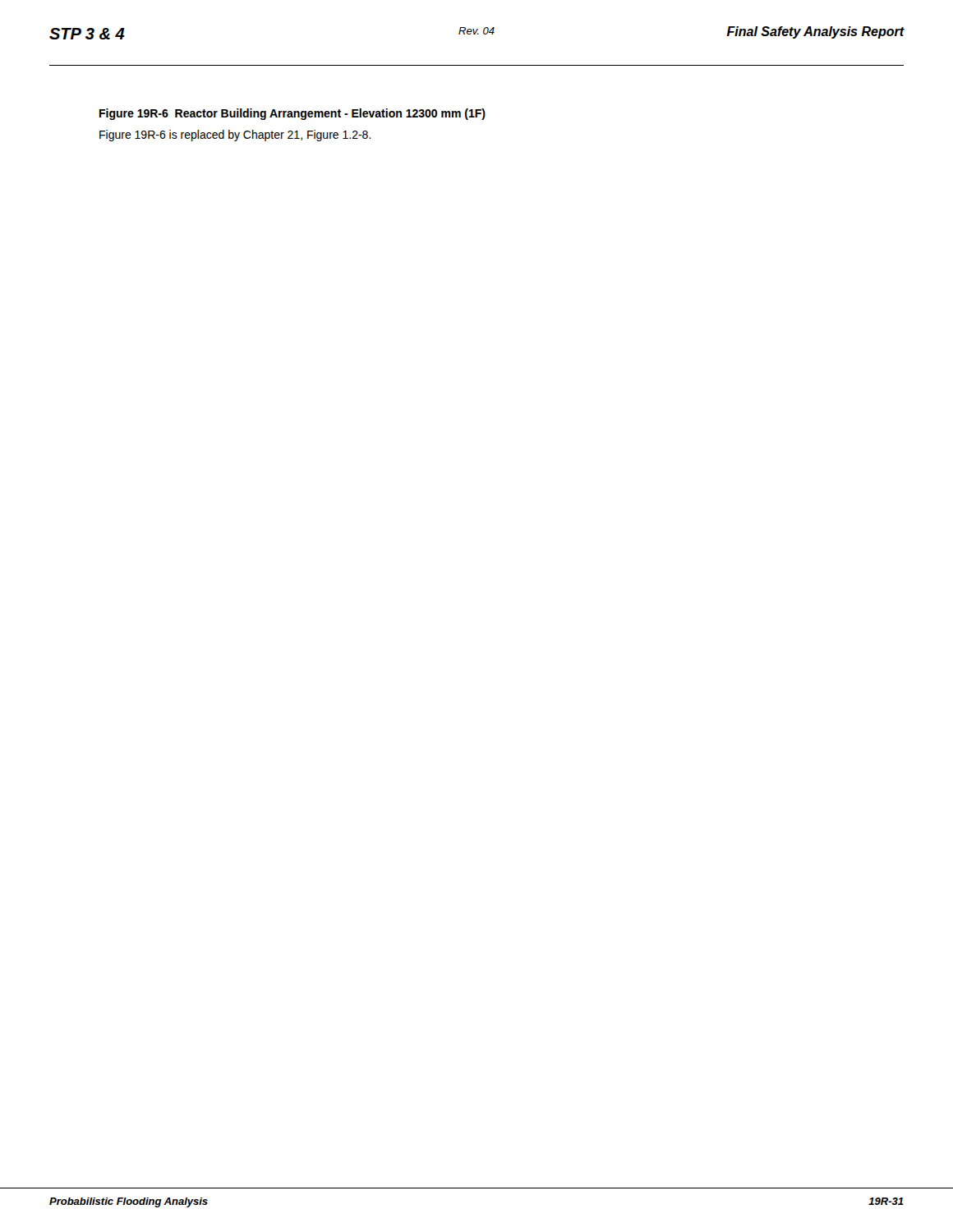Click on the block starting "Figure 19R-6 Reactor"
The height and width of the screenshot is (1232, 953).
point(468,124)
